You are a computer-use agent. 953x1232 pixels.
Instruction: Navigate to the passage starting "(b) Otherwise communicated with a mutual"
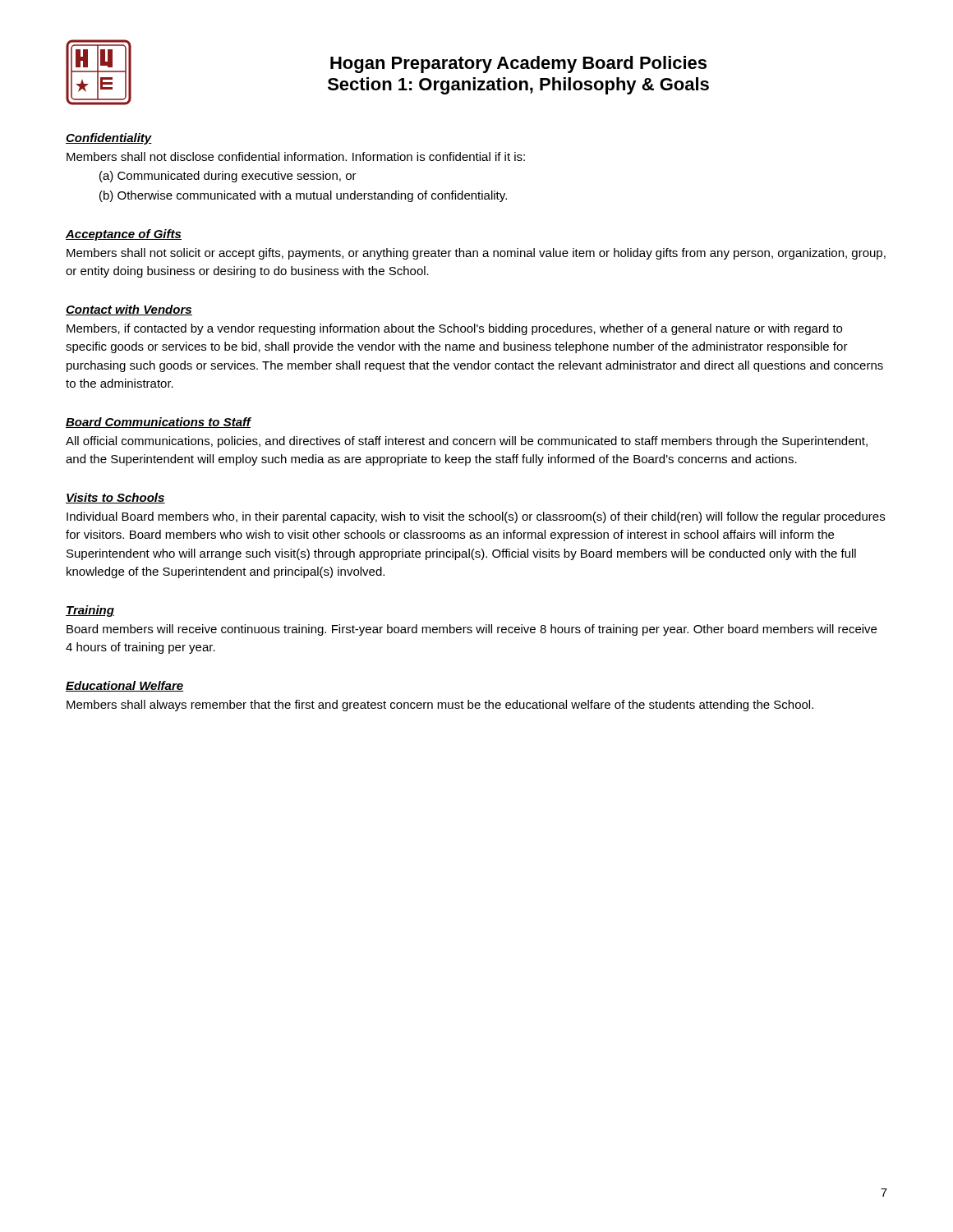coord(303,195)
